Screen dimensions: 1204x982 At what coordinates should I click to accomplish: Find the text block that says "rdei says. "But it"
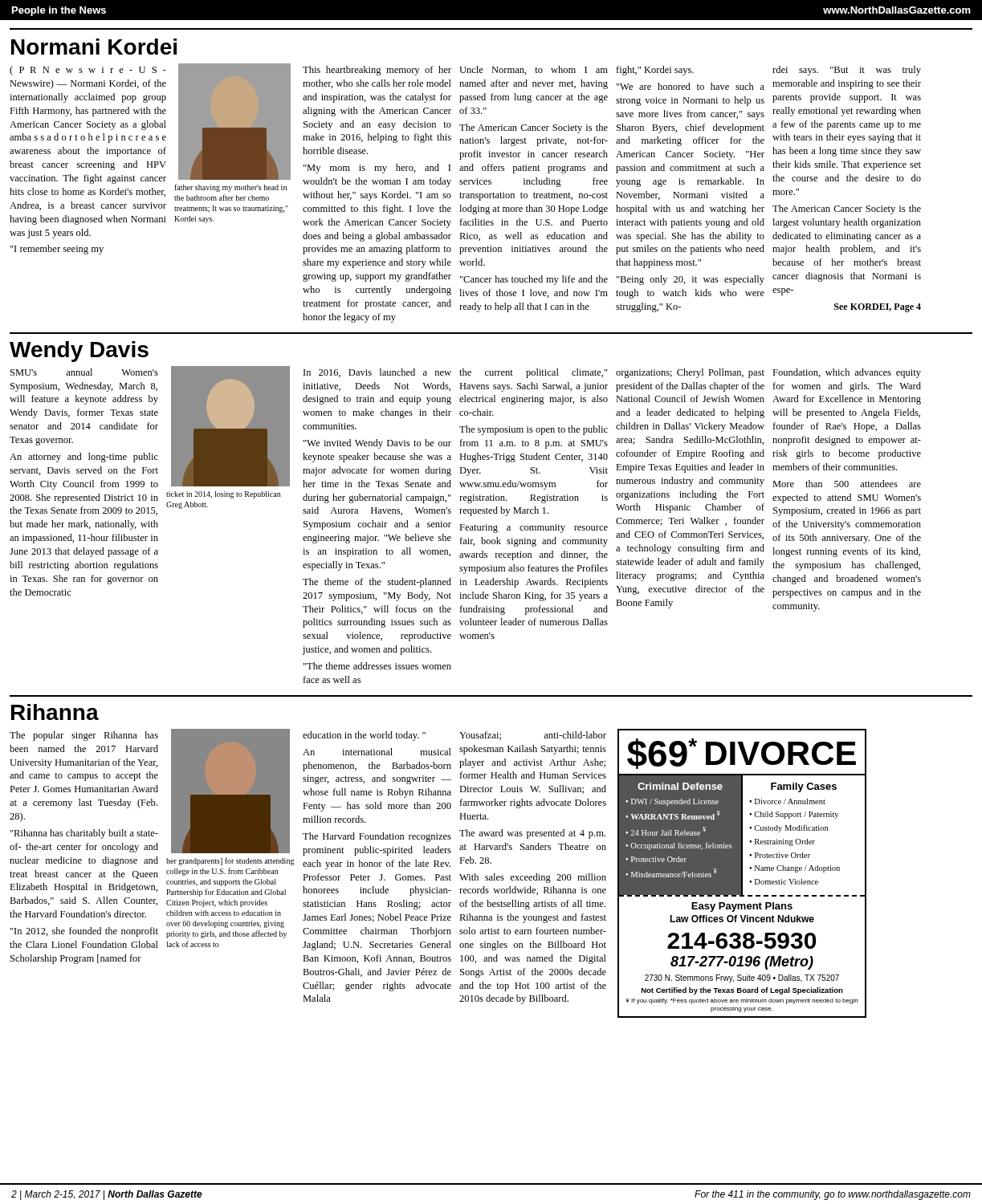(x=847, y=188)
